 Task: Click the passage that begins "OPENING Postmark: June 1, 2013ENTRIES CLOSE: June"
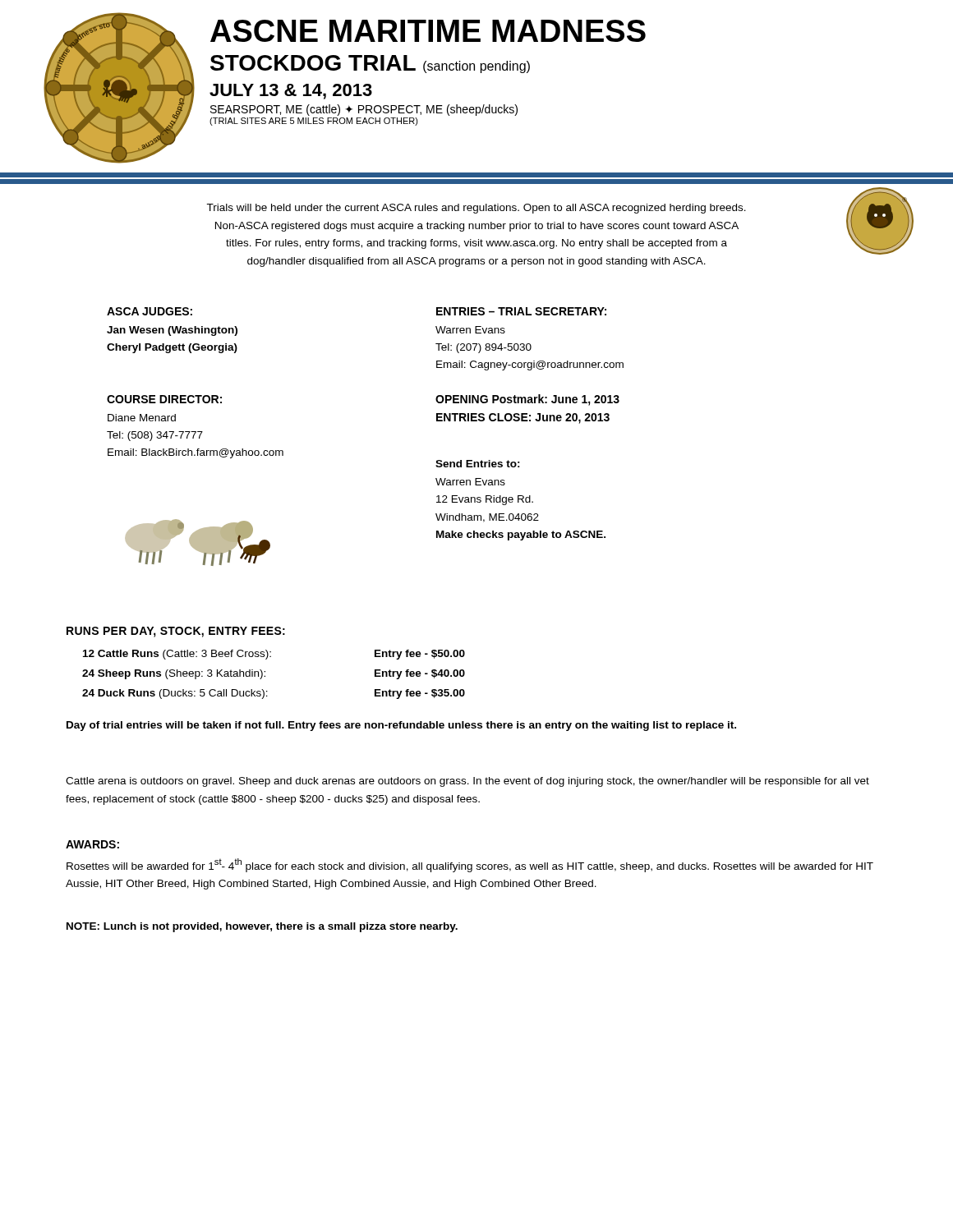[x=620, y=409]
